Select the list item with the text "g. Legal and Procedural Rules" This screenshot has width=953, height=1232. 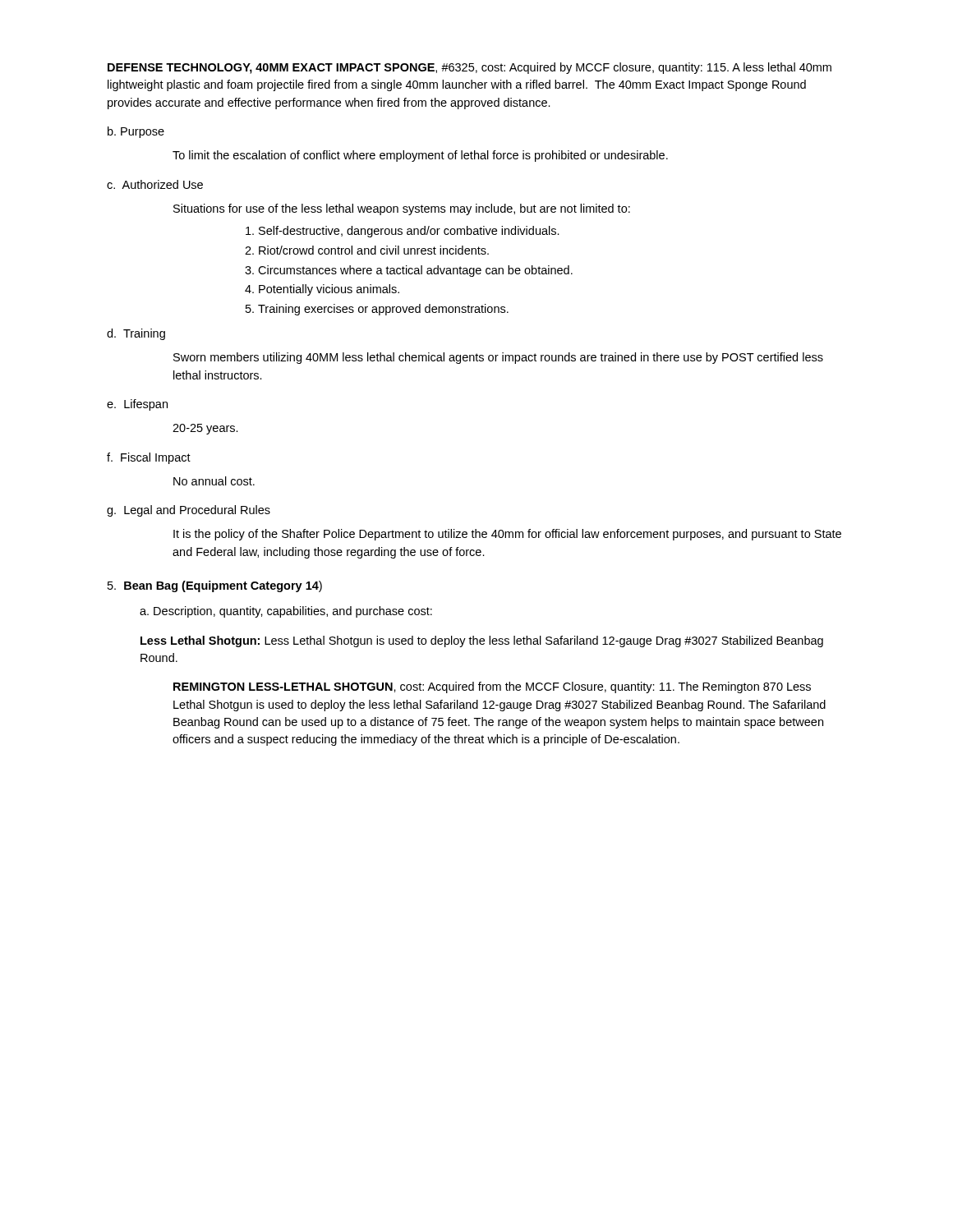click(x=189, y=511)
